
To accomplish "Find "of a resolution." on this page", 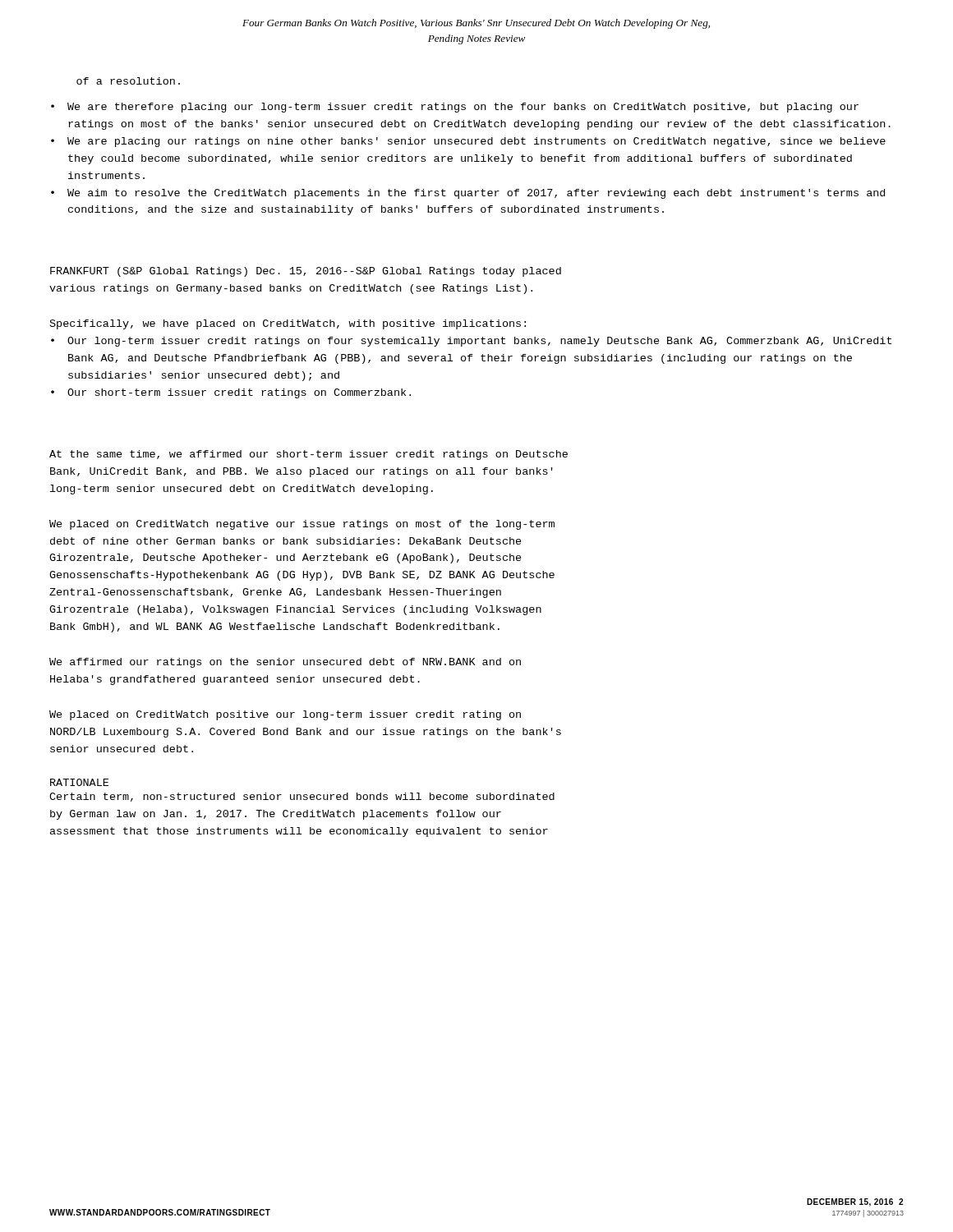I will [116, 82].
